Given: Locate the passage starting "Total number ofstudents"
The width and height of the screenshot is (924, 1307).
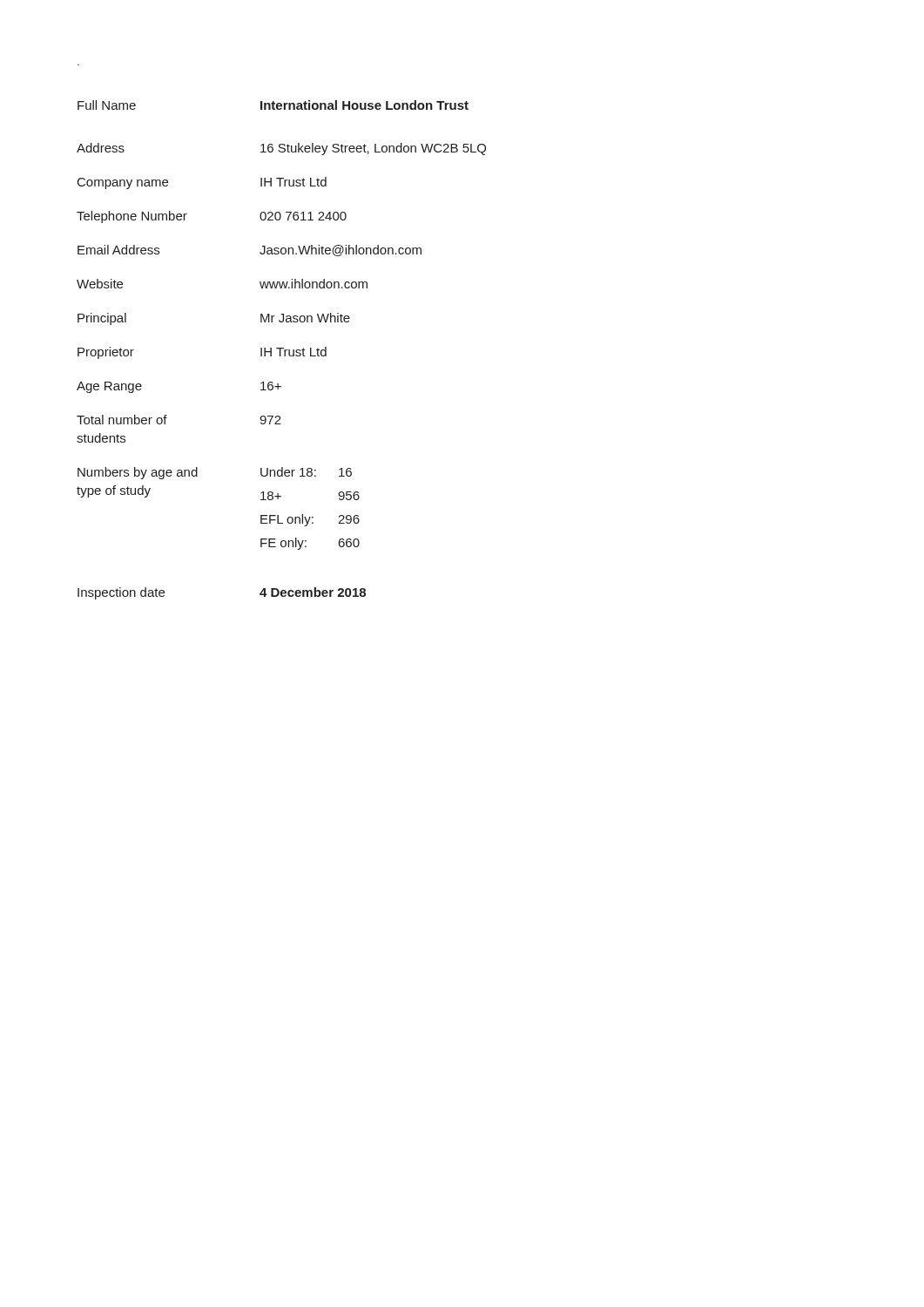Looking at the screenshot, I should point(117,420).
